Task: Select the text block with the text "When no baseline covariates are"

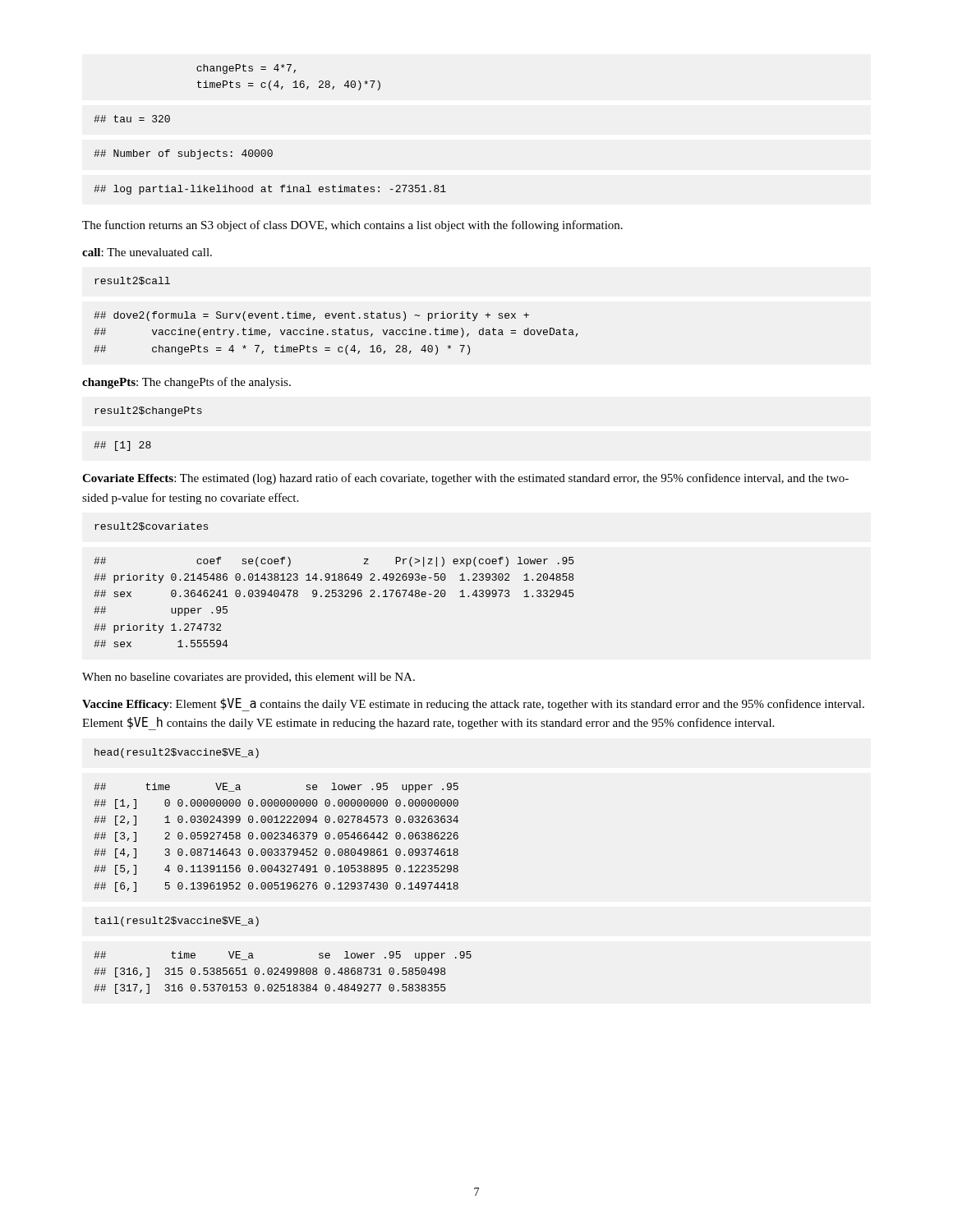Action: coord(249,677)
